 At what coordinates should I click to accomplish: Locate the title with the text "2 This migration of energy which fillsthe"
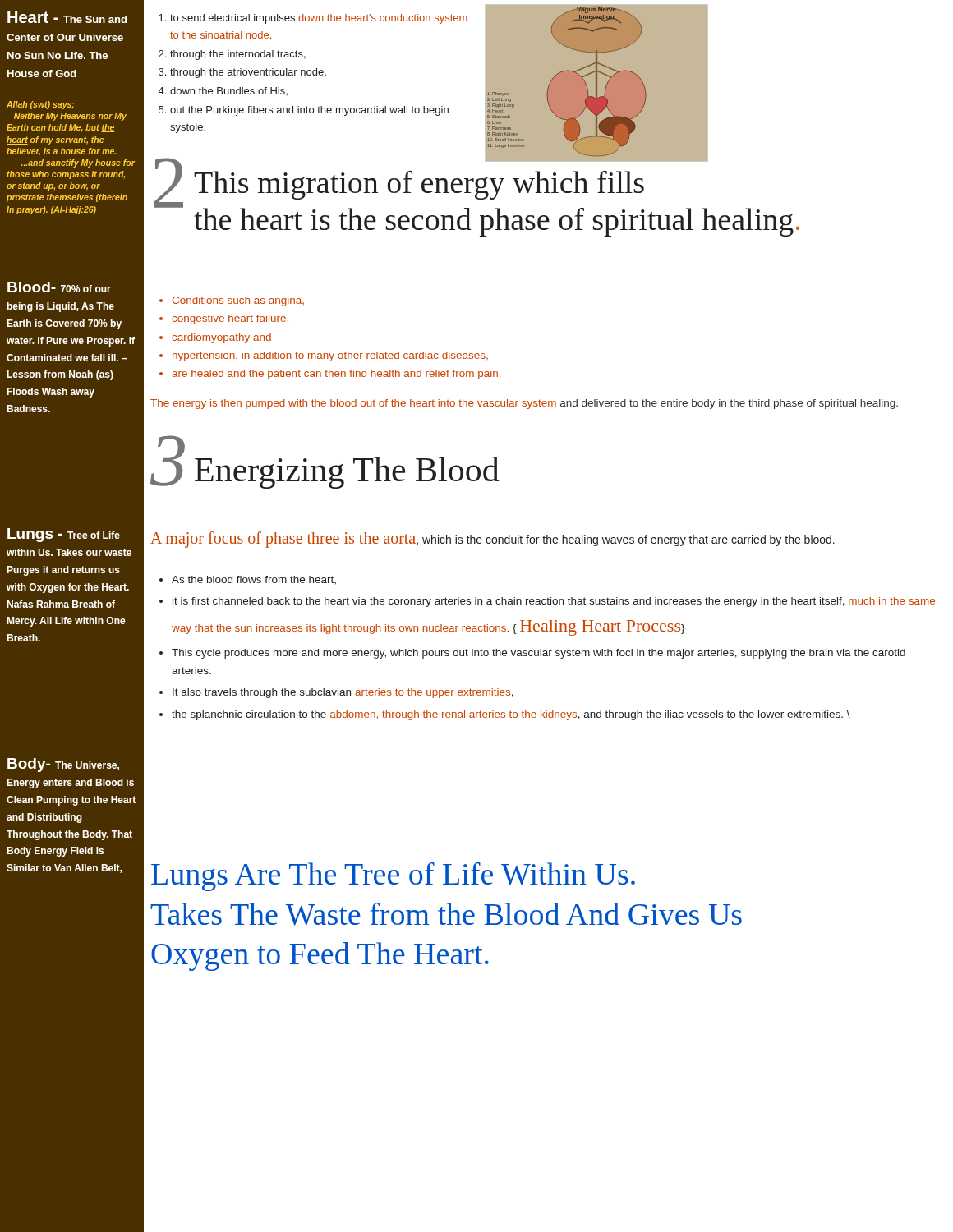tap(476, 197)
